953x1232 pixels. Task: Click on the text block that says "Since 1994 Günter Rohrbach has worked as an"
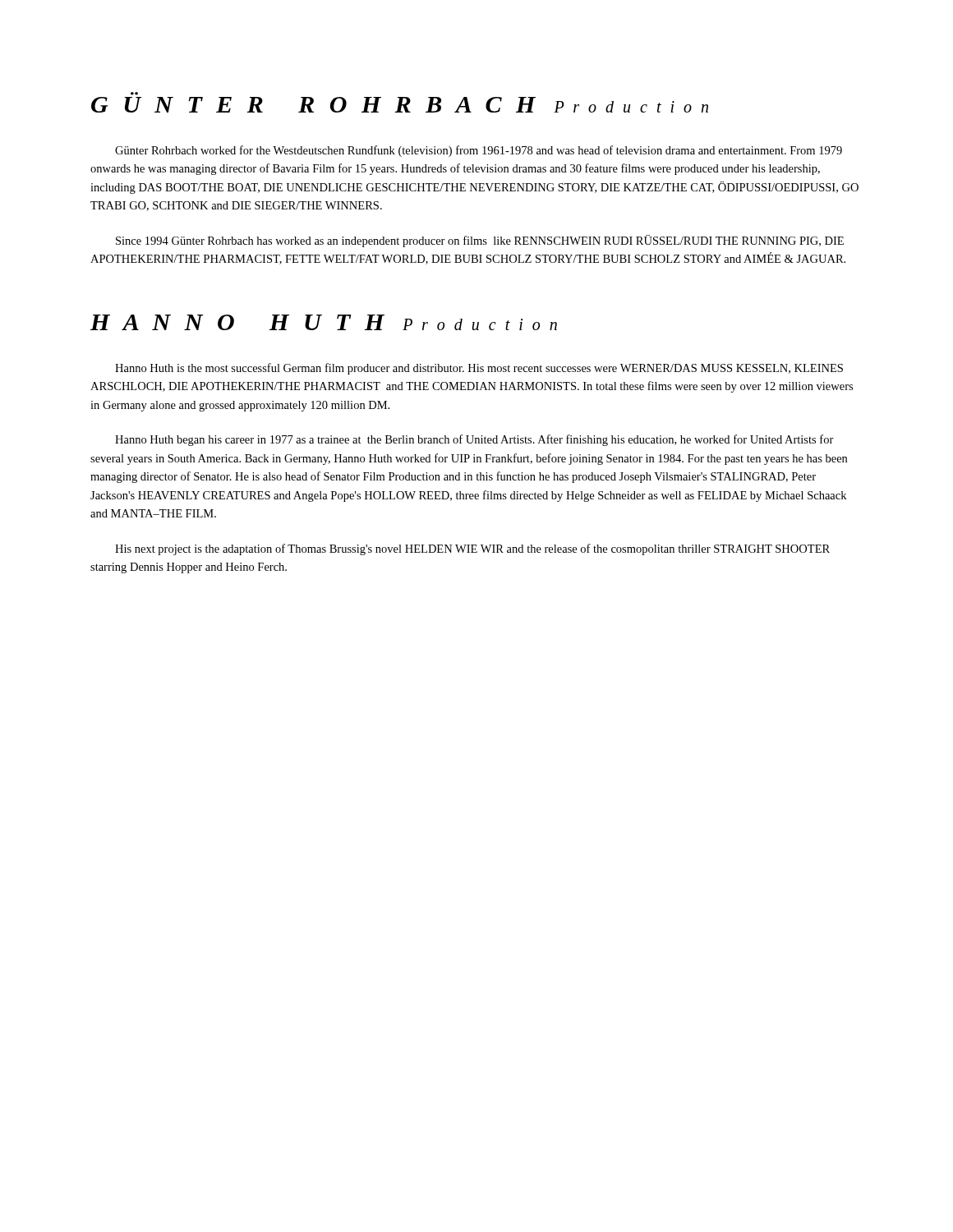pos(468,250)
